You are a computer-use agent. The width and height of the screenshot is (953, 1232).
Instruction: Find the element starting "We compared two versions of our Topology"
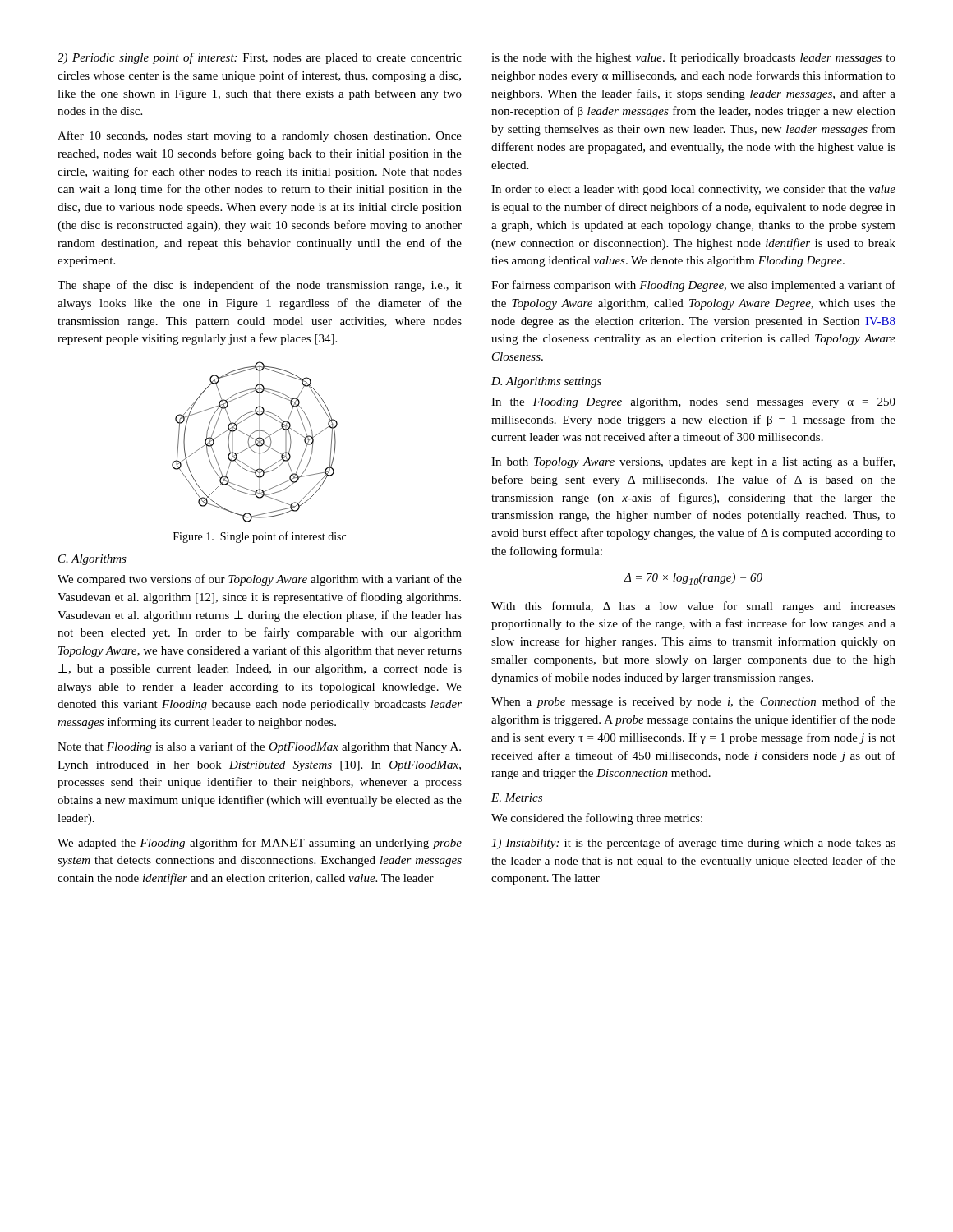pos(260,651)
